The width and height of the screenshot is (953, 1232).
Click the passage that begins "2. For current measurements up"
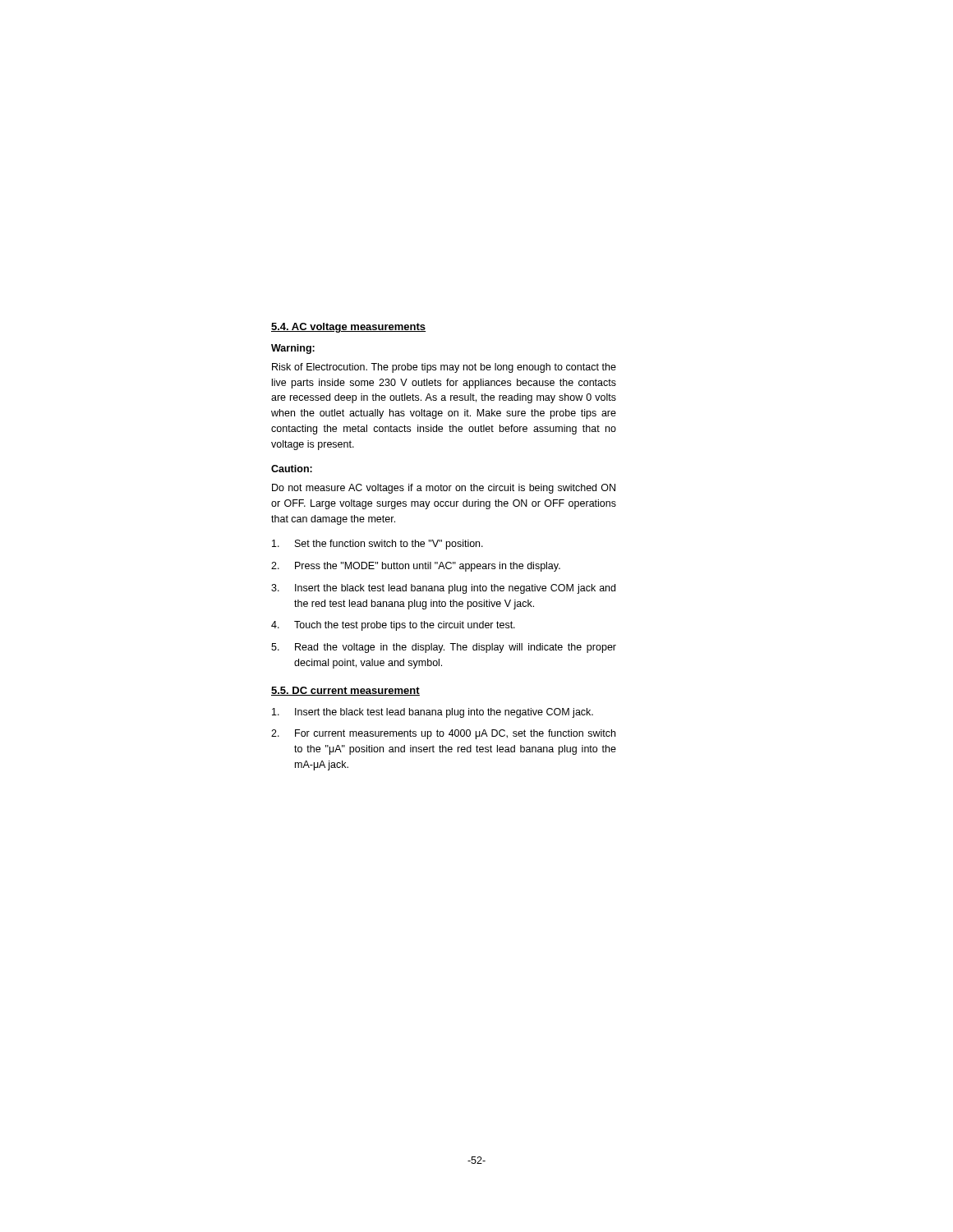tap(444, 749)
